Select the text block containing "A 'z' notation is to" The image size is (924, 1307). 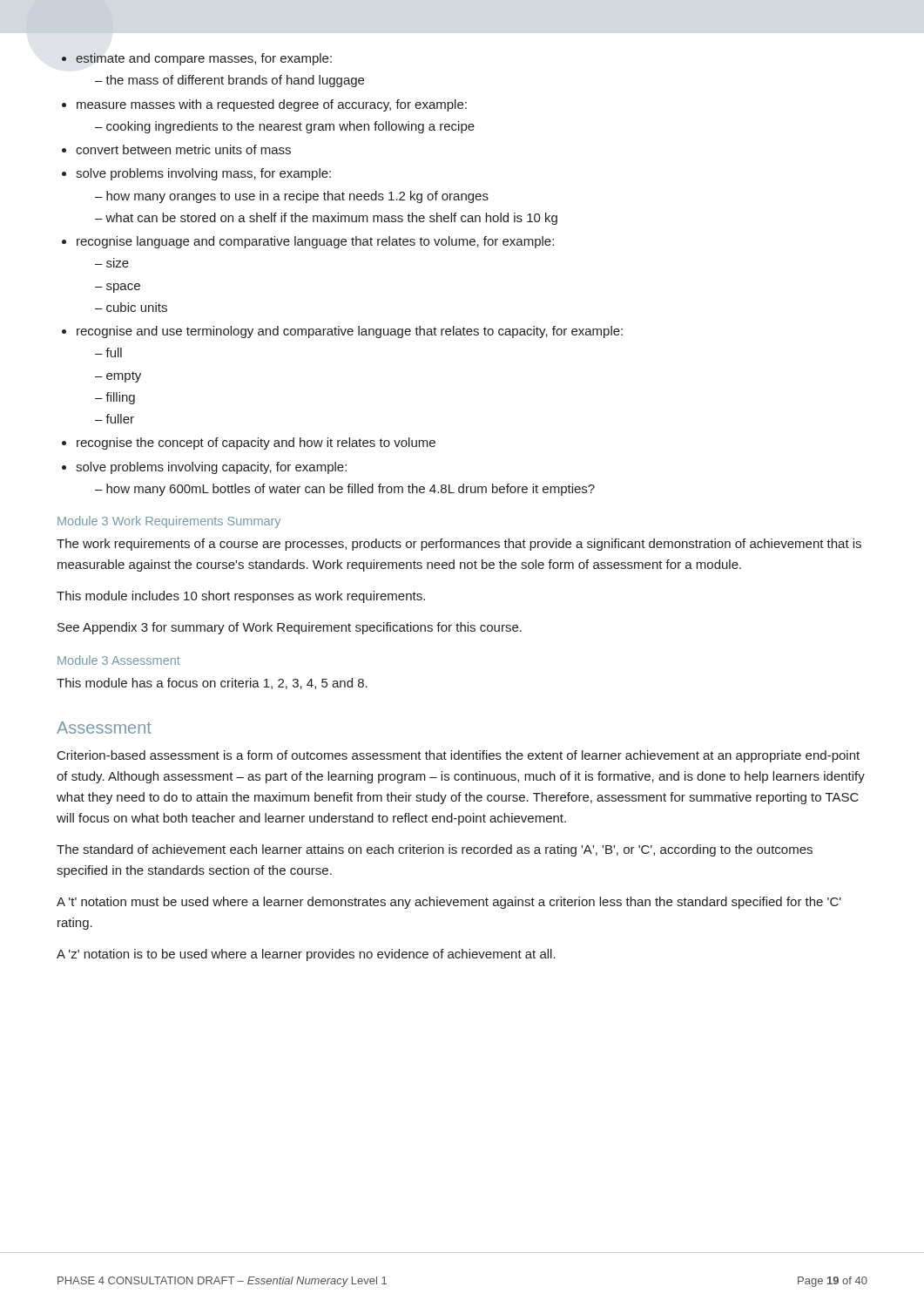coord(306,954)
